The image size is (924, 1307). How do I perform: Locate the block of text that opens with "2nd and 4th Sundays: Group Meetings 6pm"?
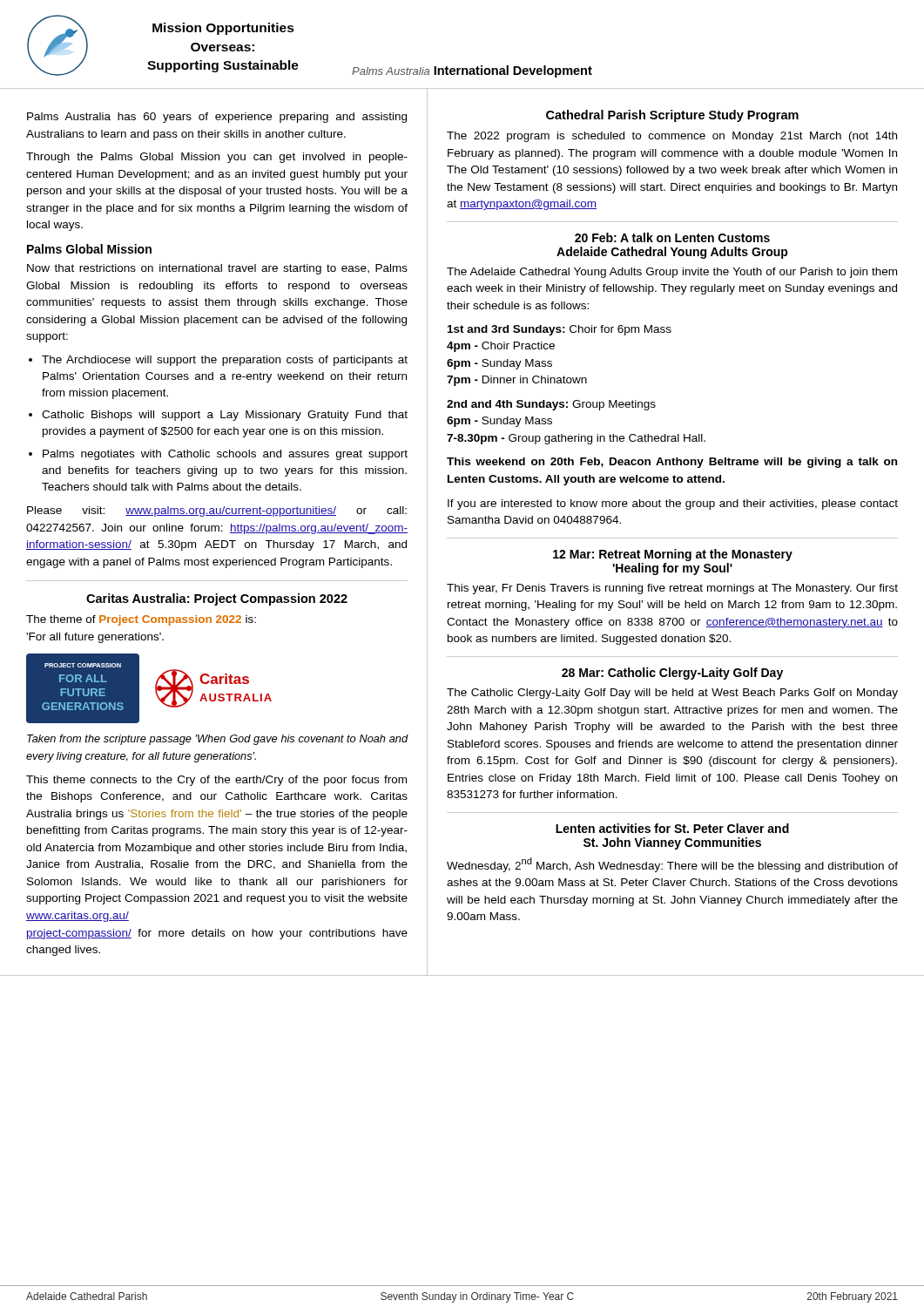point(551,405)
